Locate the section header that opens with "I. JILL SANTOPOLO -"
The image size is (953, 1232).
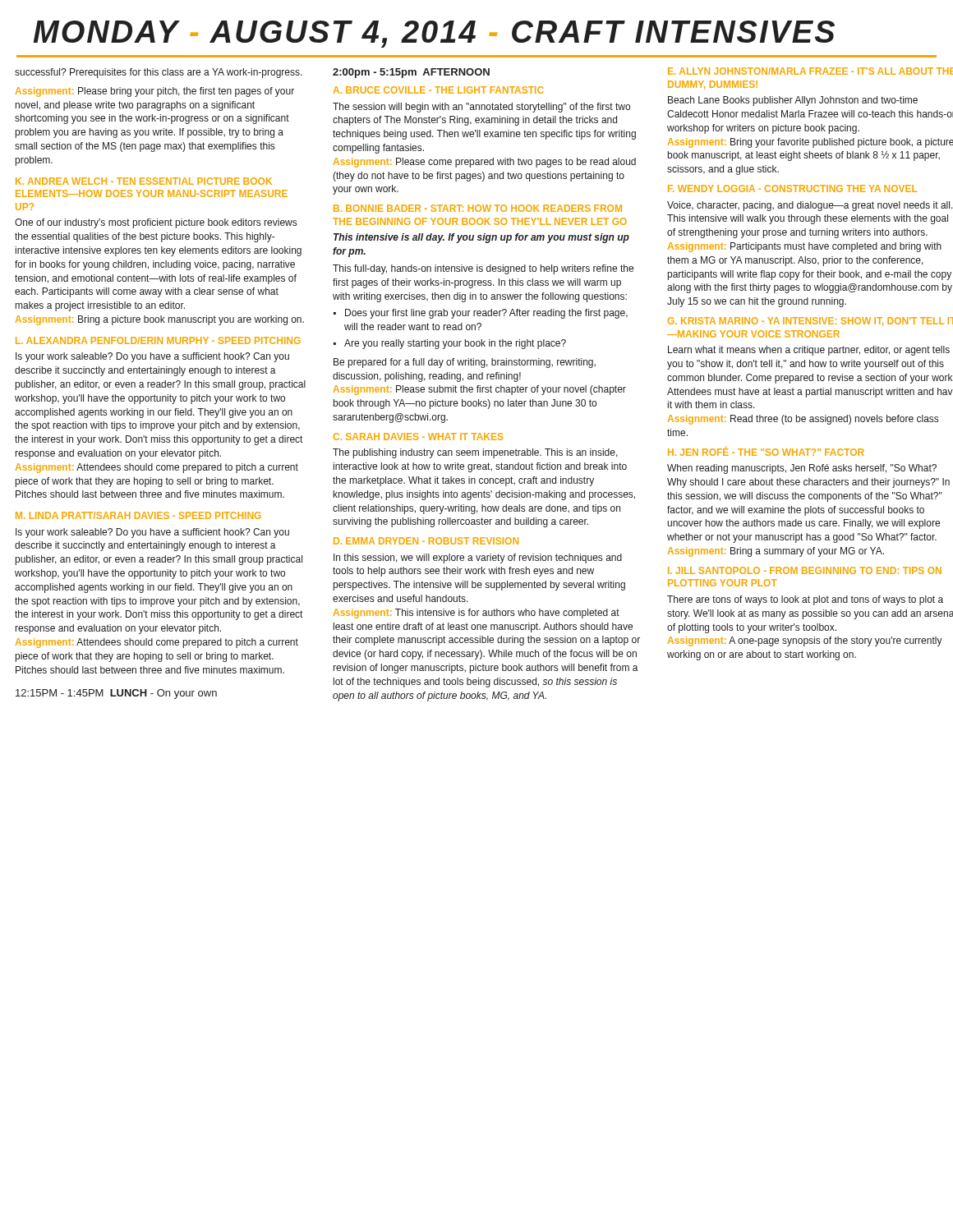805,577
